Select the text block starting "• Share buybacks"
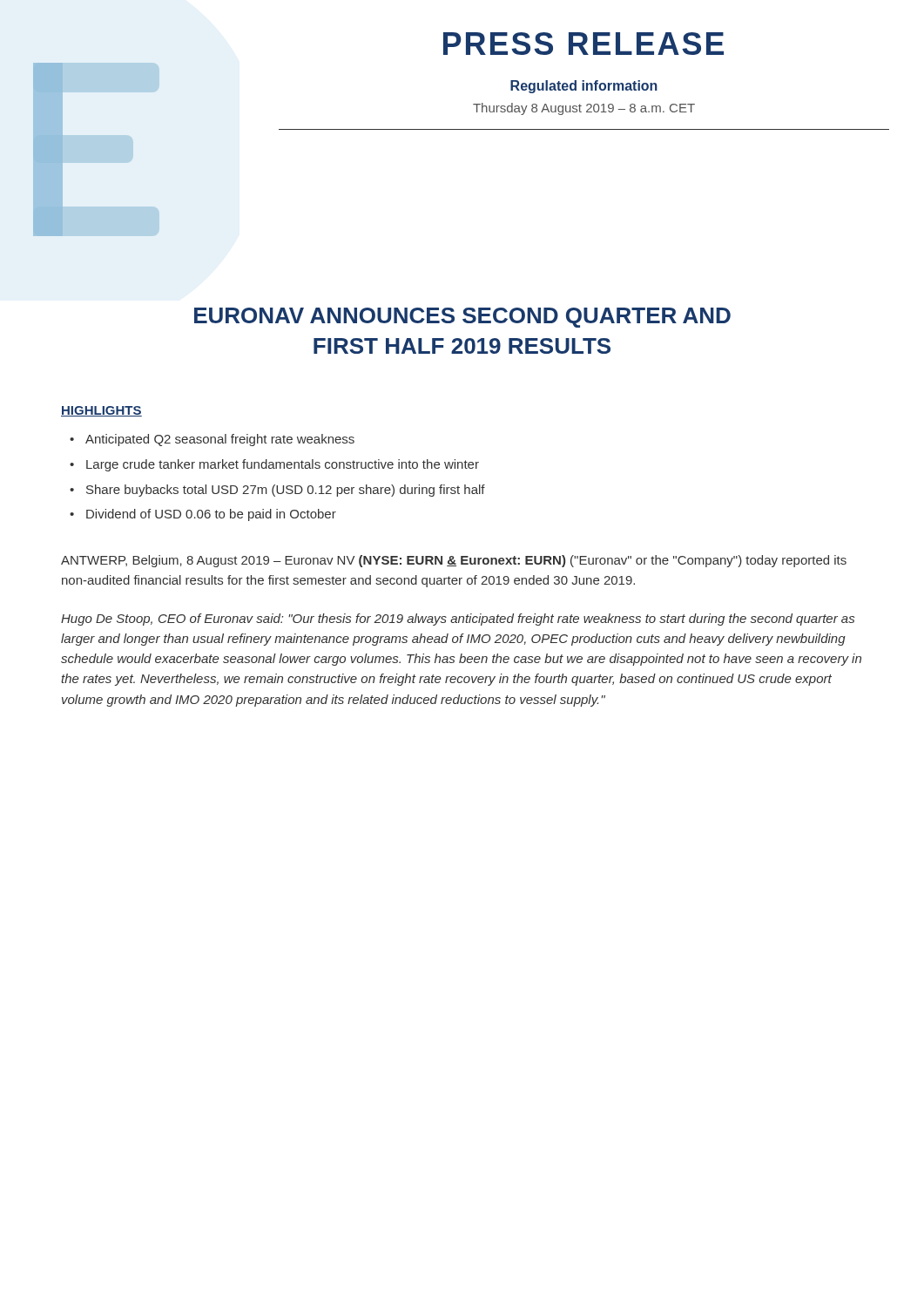 point(277,489)
